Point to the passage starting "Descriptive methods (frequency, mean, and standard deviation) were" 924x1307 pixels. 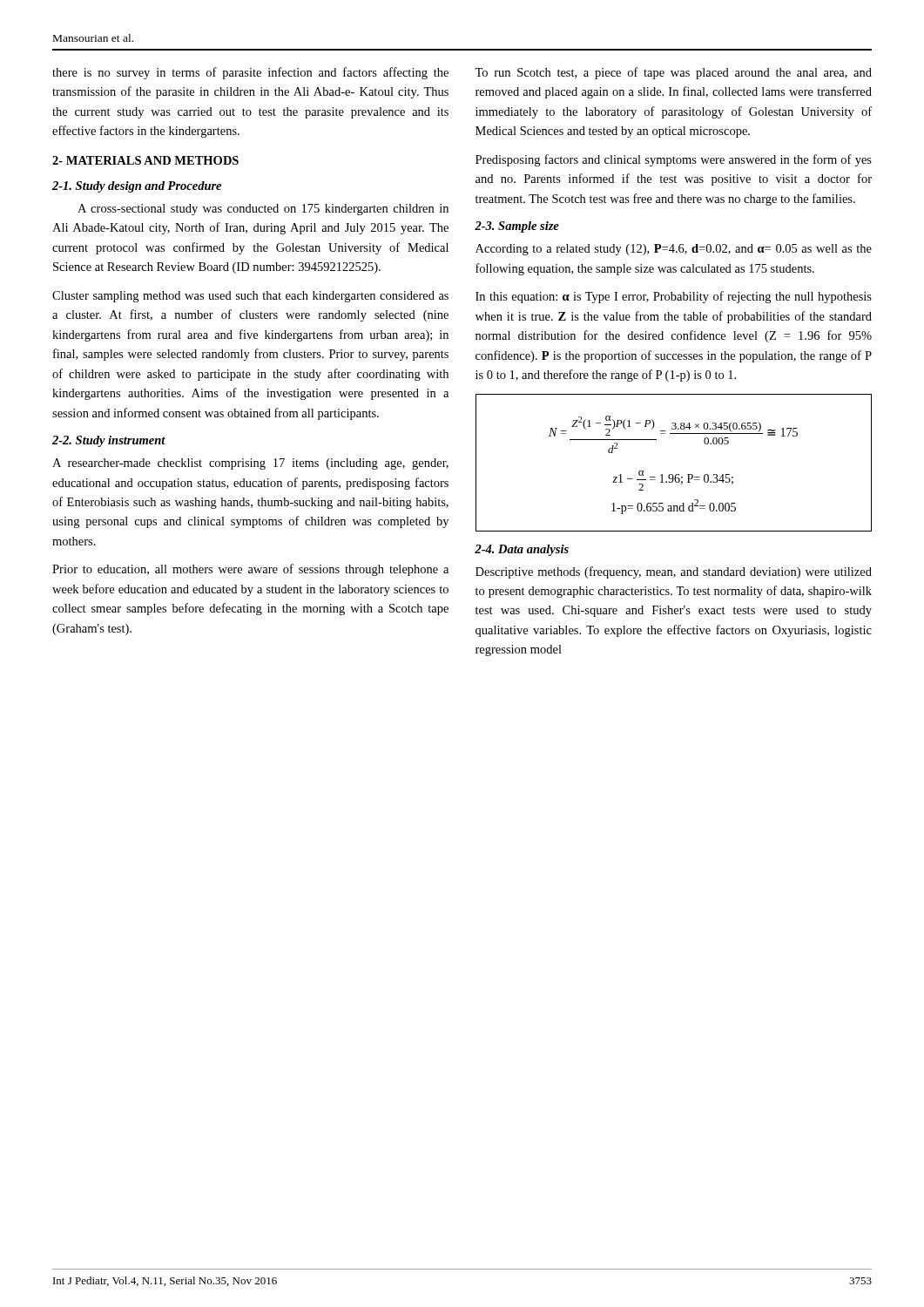(673, 611)
